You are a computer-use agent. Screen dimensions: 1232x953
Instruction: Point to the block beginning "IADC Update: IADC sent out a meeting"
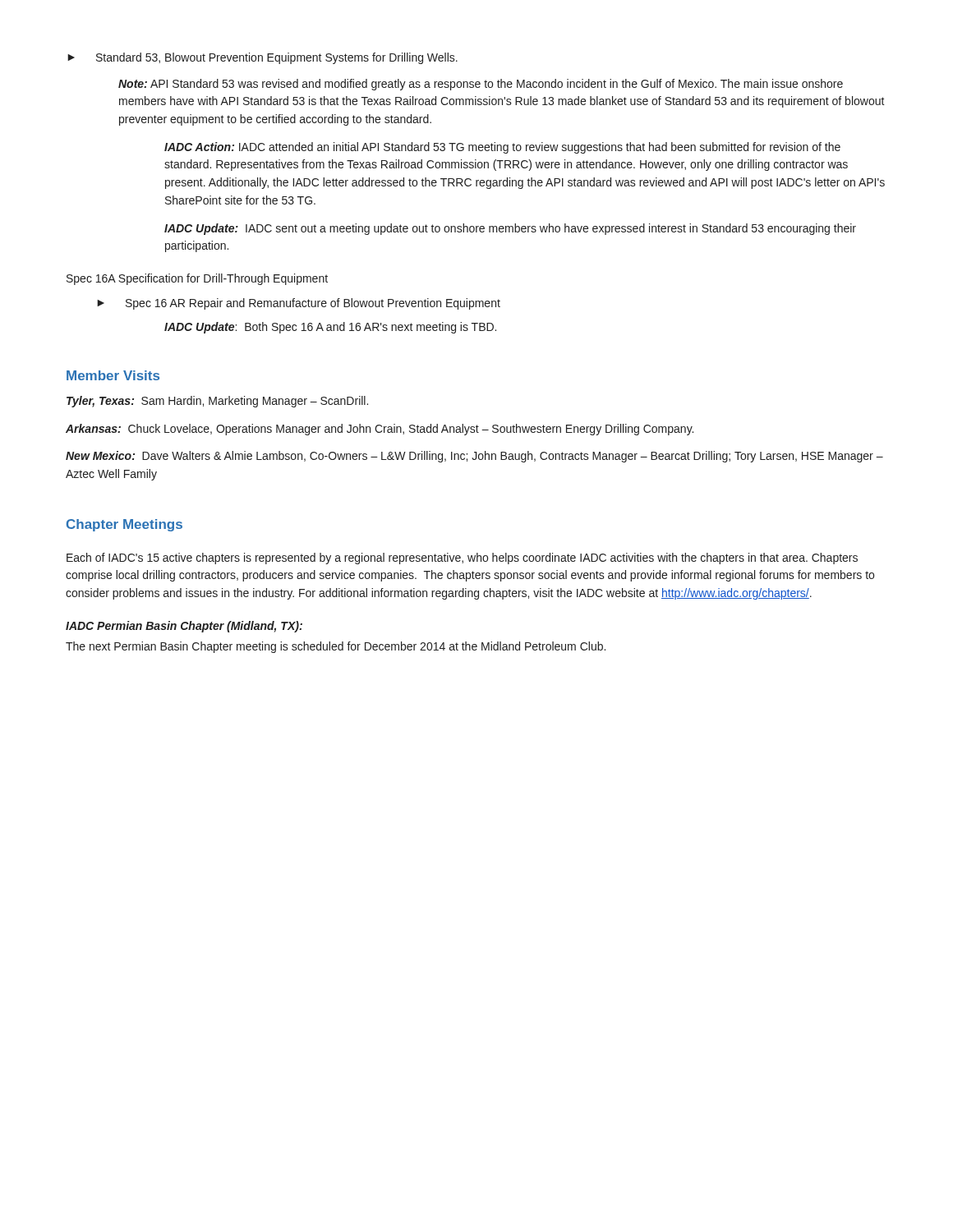coord(510,237)
